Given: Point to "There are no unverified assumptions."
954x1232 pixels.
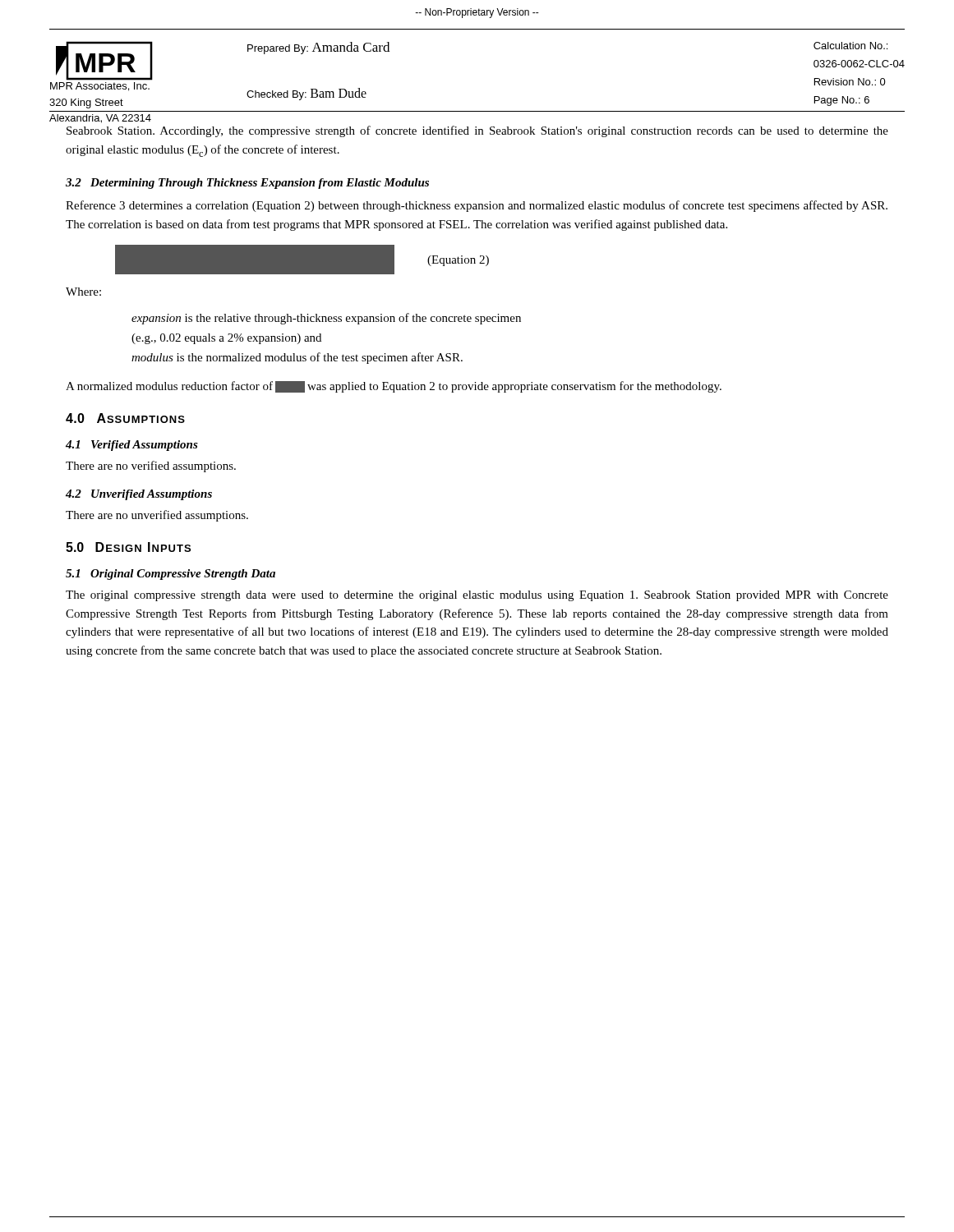Looking at the screenshot, I should coord(157,515).
